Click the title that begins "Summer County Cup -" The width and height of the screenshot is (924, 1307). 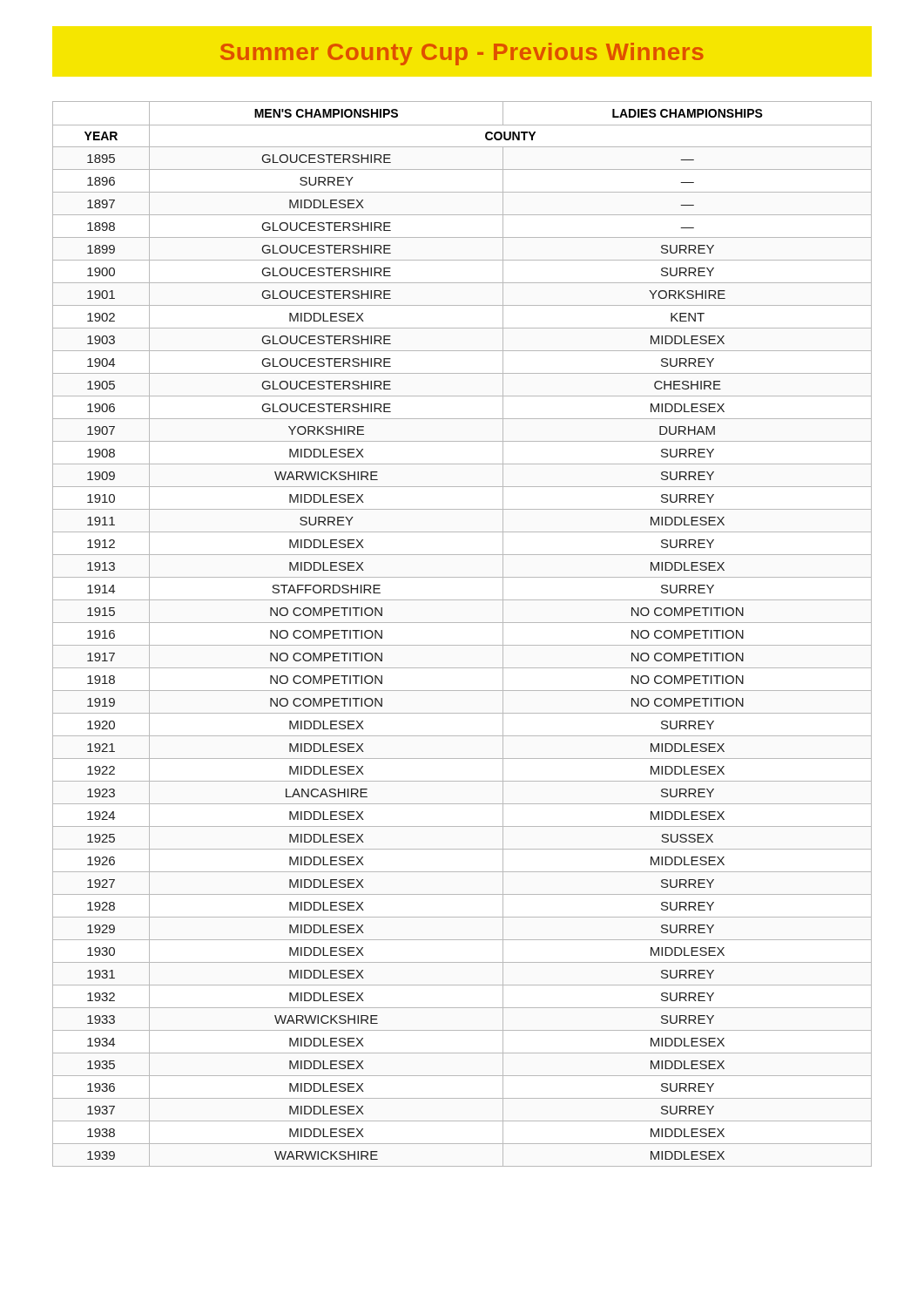click(462, 52)
